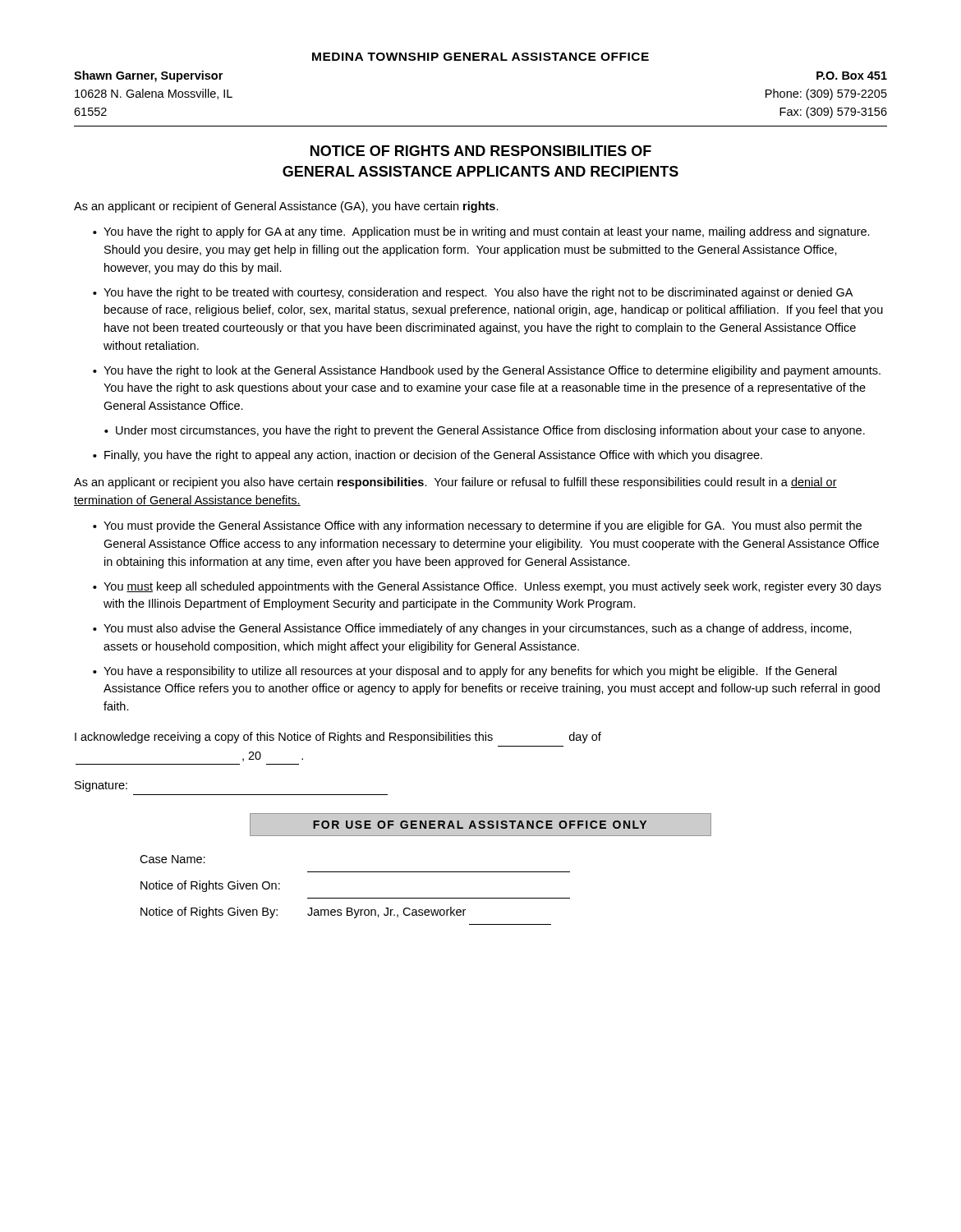Screen dimensions: 1232x961
Task: Find the text block that says "As an applicant or recipient you"
Action: point(455,491)
